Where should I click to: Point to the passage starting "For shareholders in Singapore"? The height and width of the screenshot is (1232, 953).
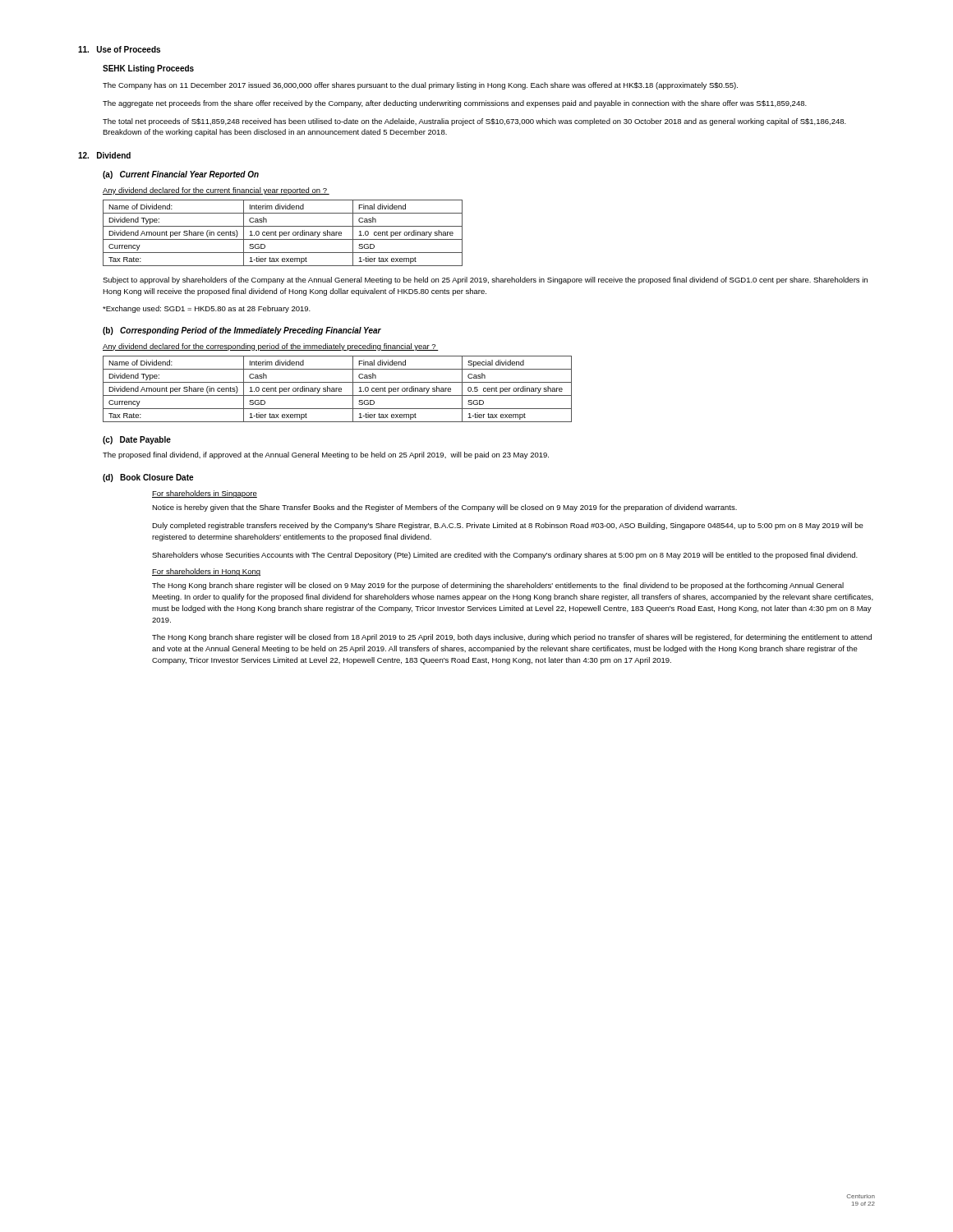[205, 493]
